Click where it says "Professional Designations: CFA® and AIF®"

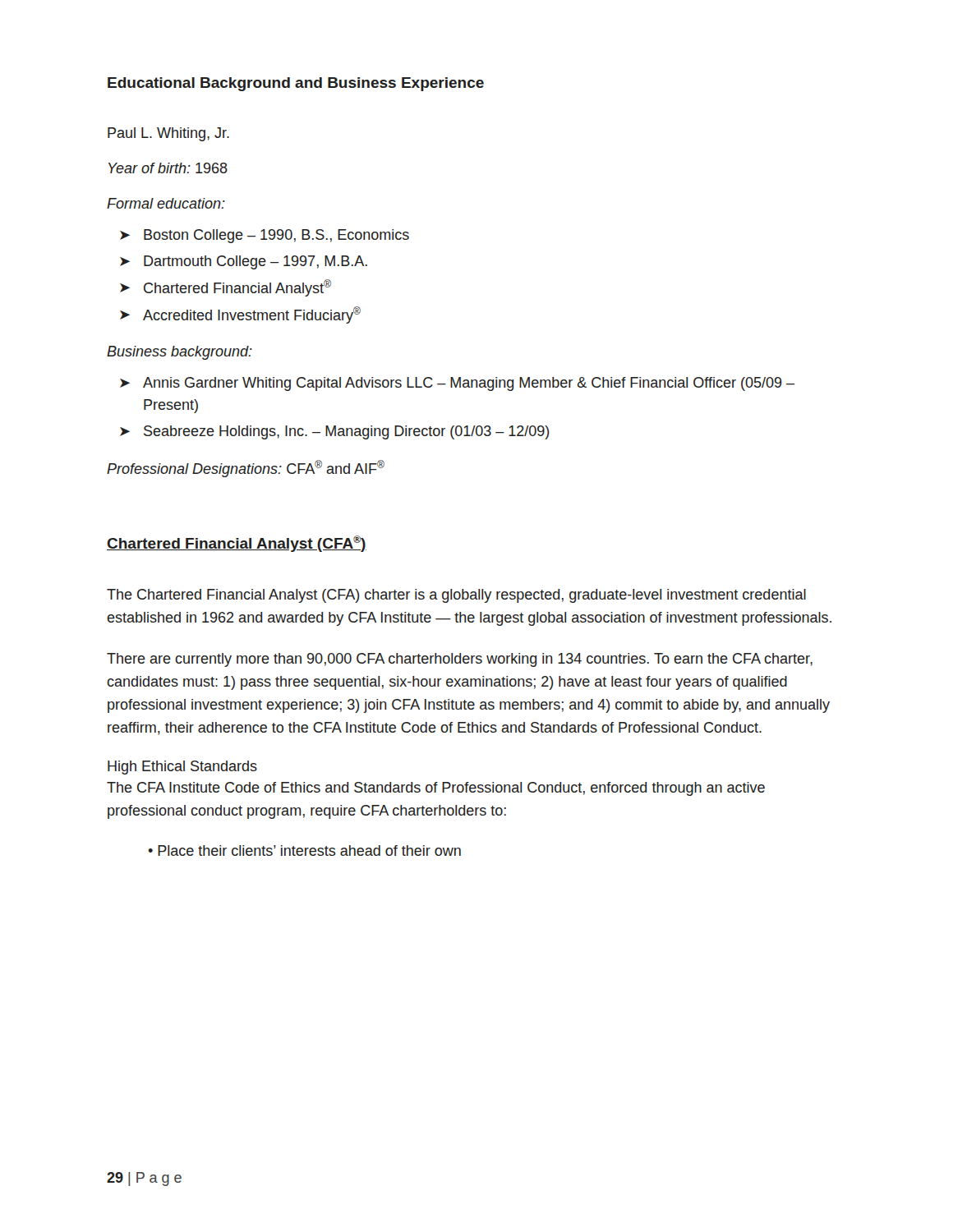(246, 469)
